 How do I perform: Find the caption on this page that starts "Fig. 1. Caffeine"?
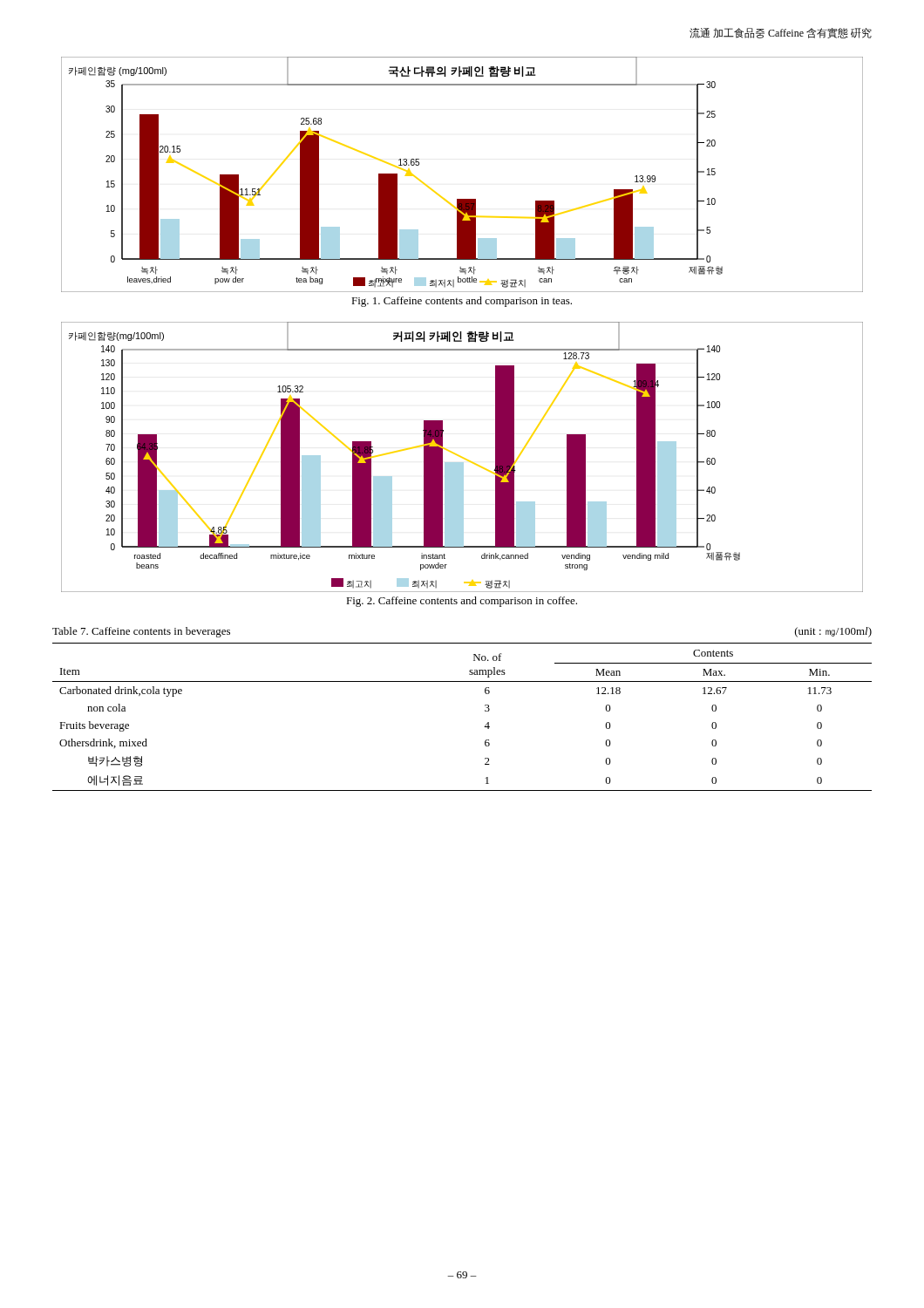click(462, 300)
